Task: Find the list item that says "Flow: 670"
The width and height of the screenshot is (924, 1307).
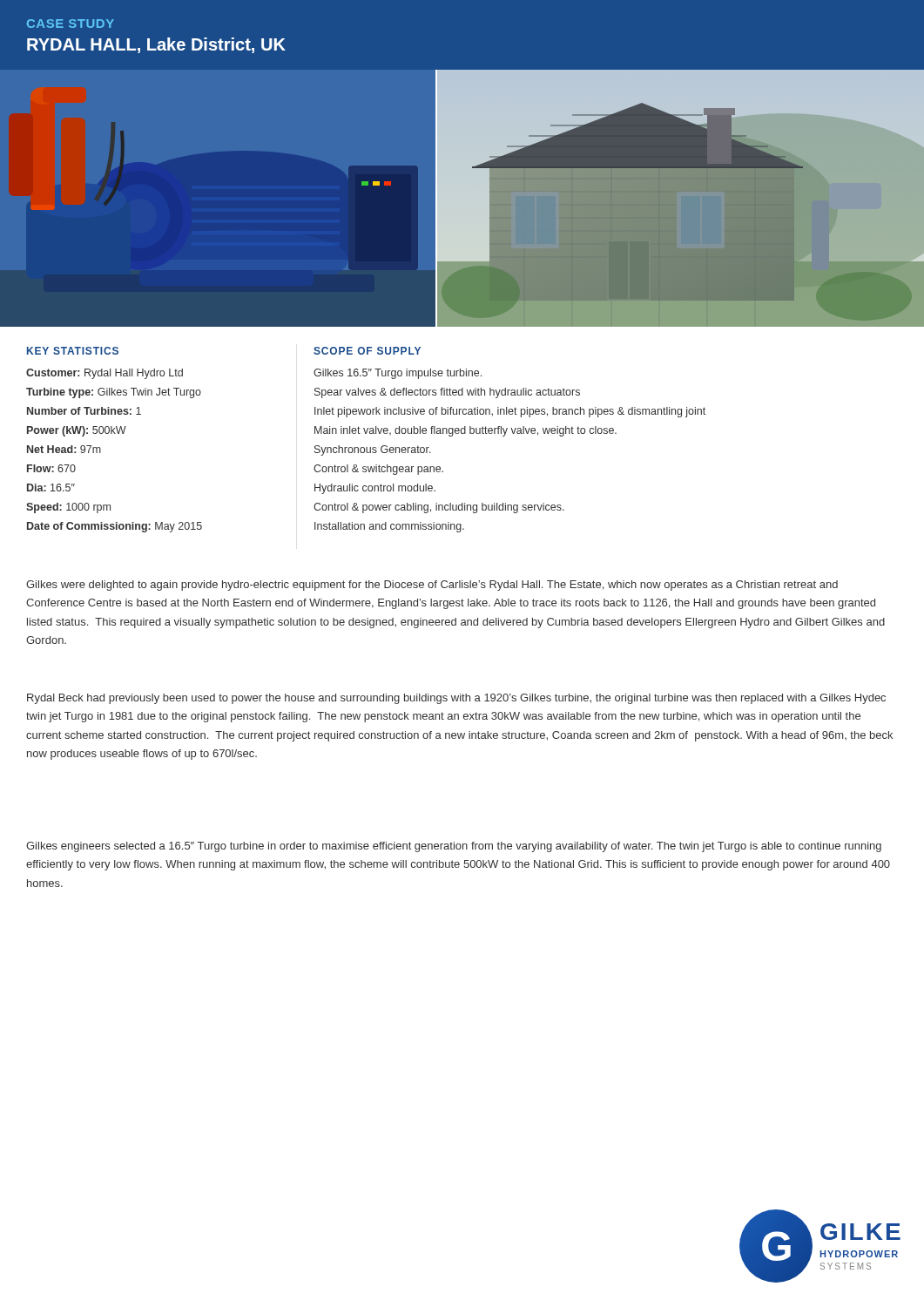Action: pyautogui.click(x=51, y=469)
